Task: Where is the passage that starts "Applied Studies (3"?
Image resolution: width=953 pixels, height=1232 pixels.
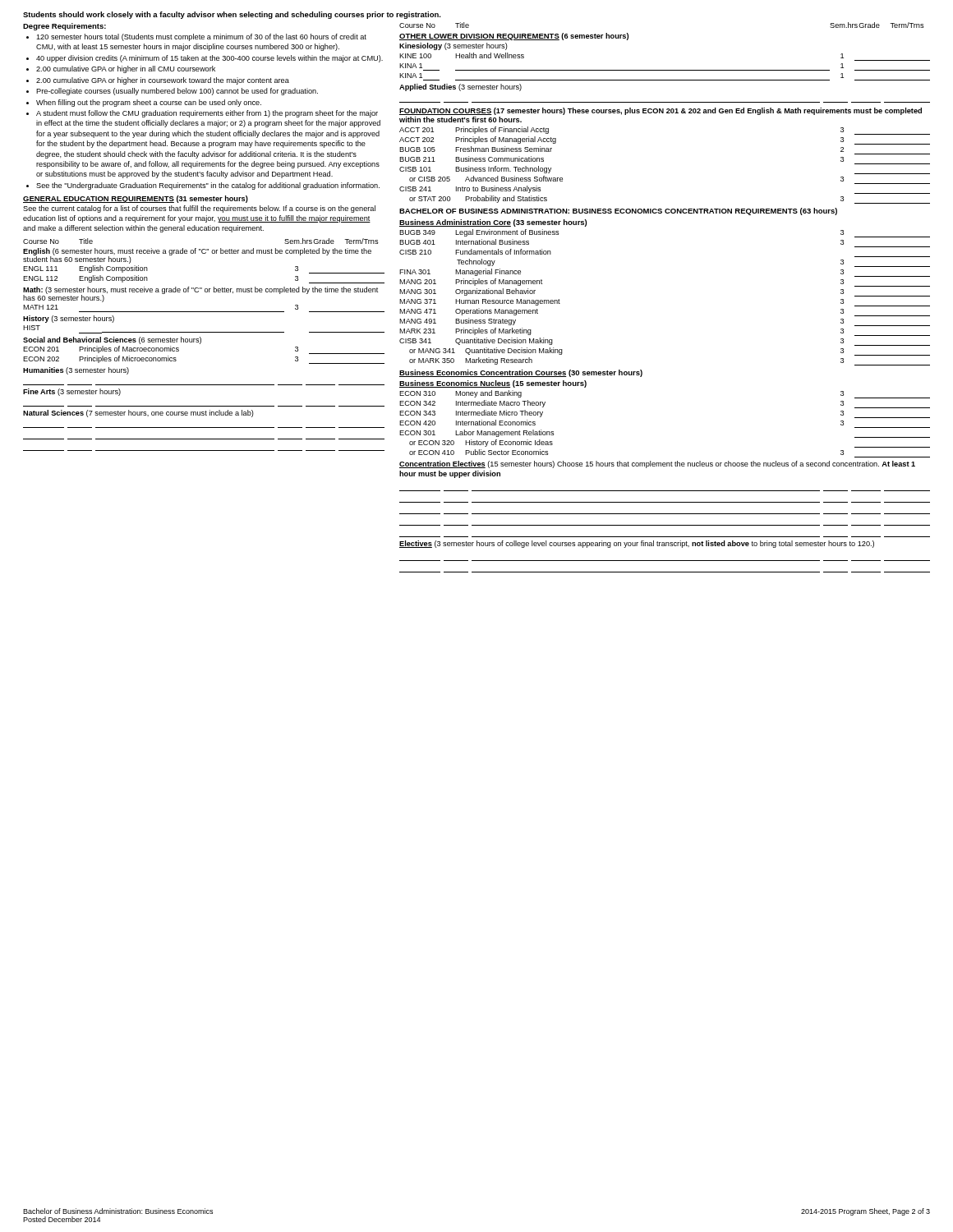Action: (x=461, y=87)
